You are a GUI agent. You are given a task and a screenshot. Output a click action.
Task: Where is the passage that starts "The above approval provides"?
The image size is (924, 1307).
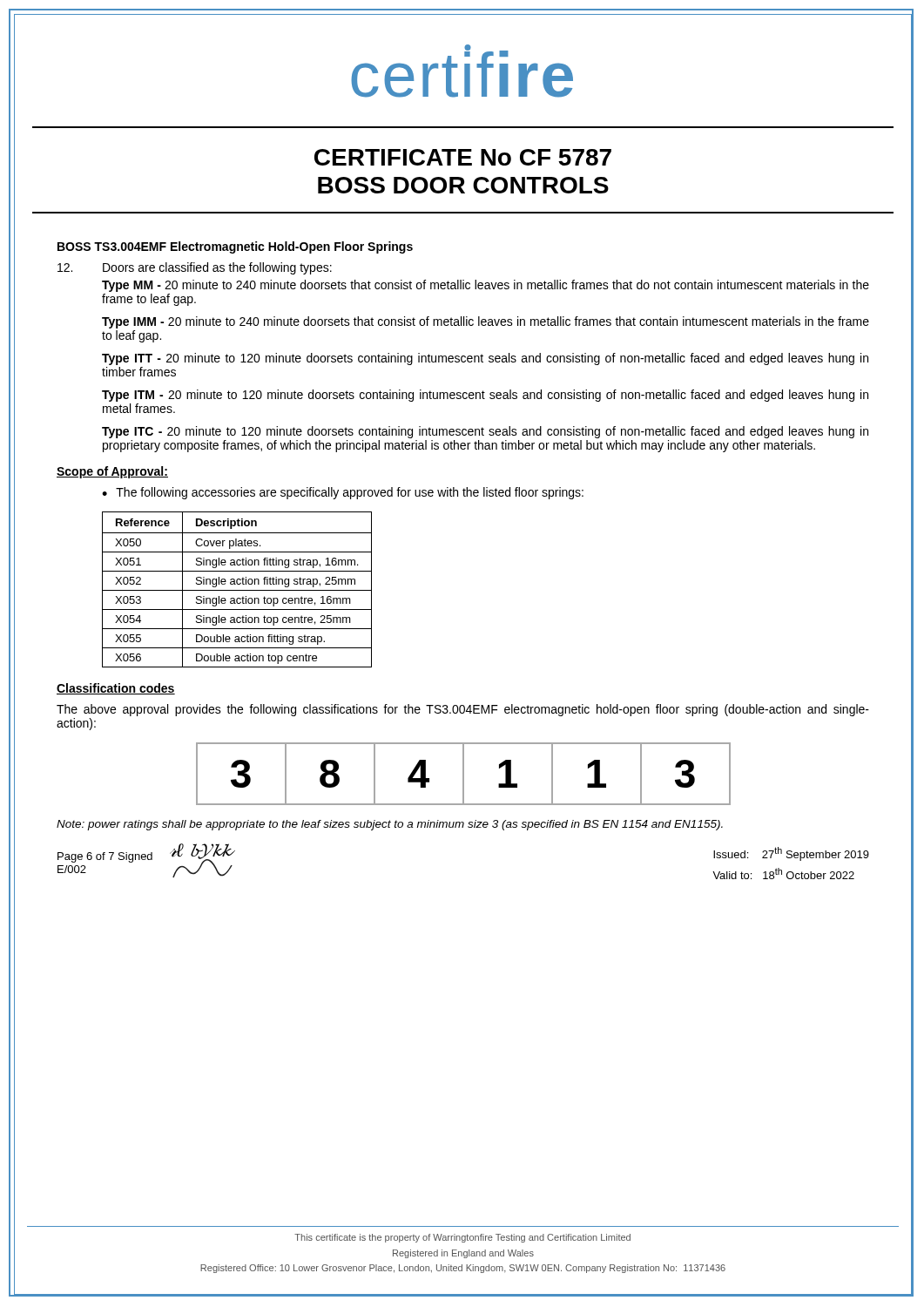(x=463, y=716)
